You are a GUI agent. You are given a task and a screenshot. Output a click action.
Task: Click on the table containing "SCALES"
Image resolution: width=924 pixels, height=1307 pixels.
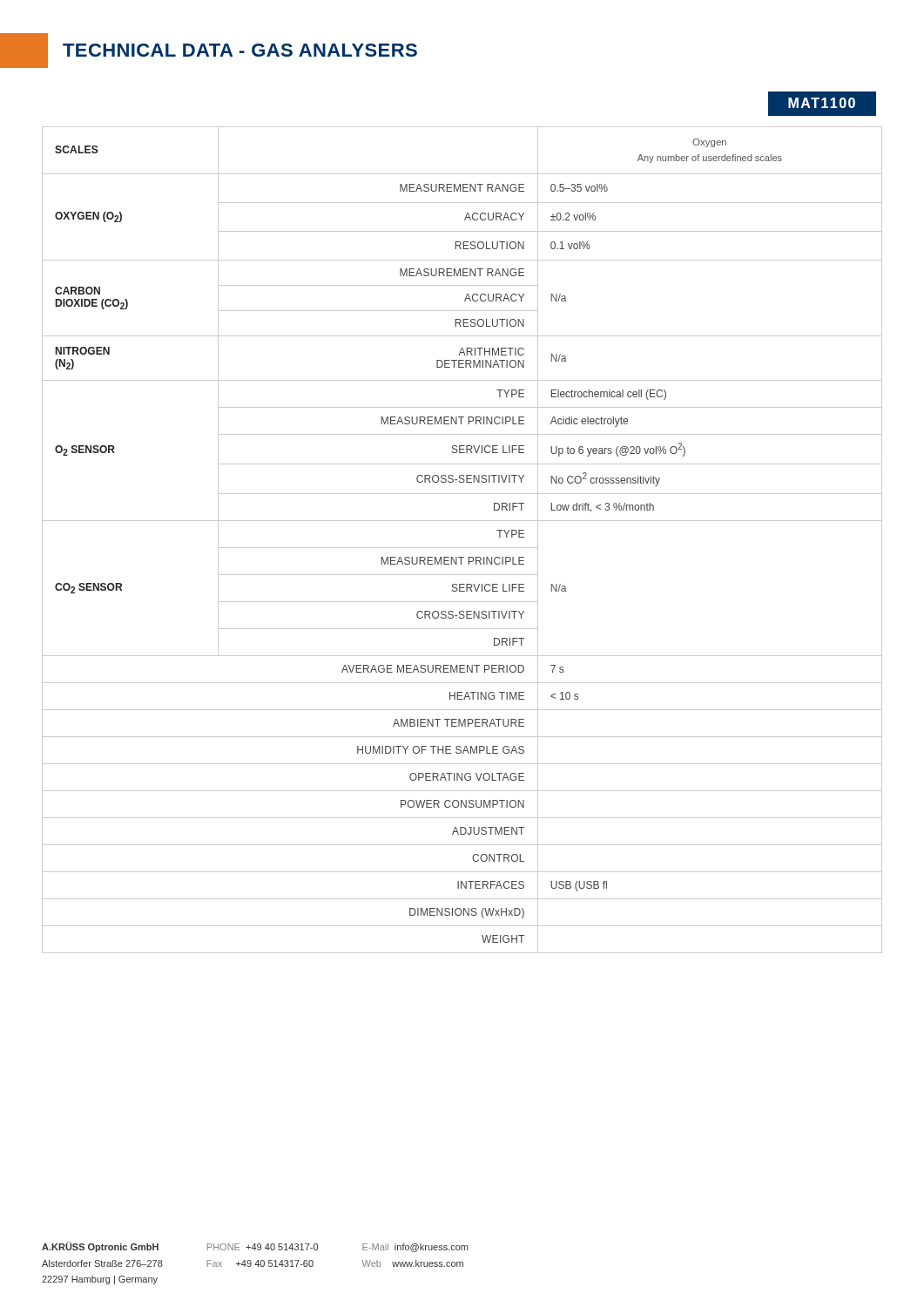(x=462, y=660)
